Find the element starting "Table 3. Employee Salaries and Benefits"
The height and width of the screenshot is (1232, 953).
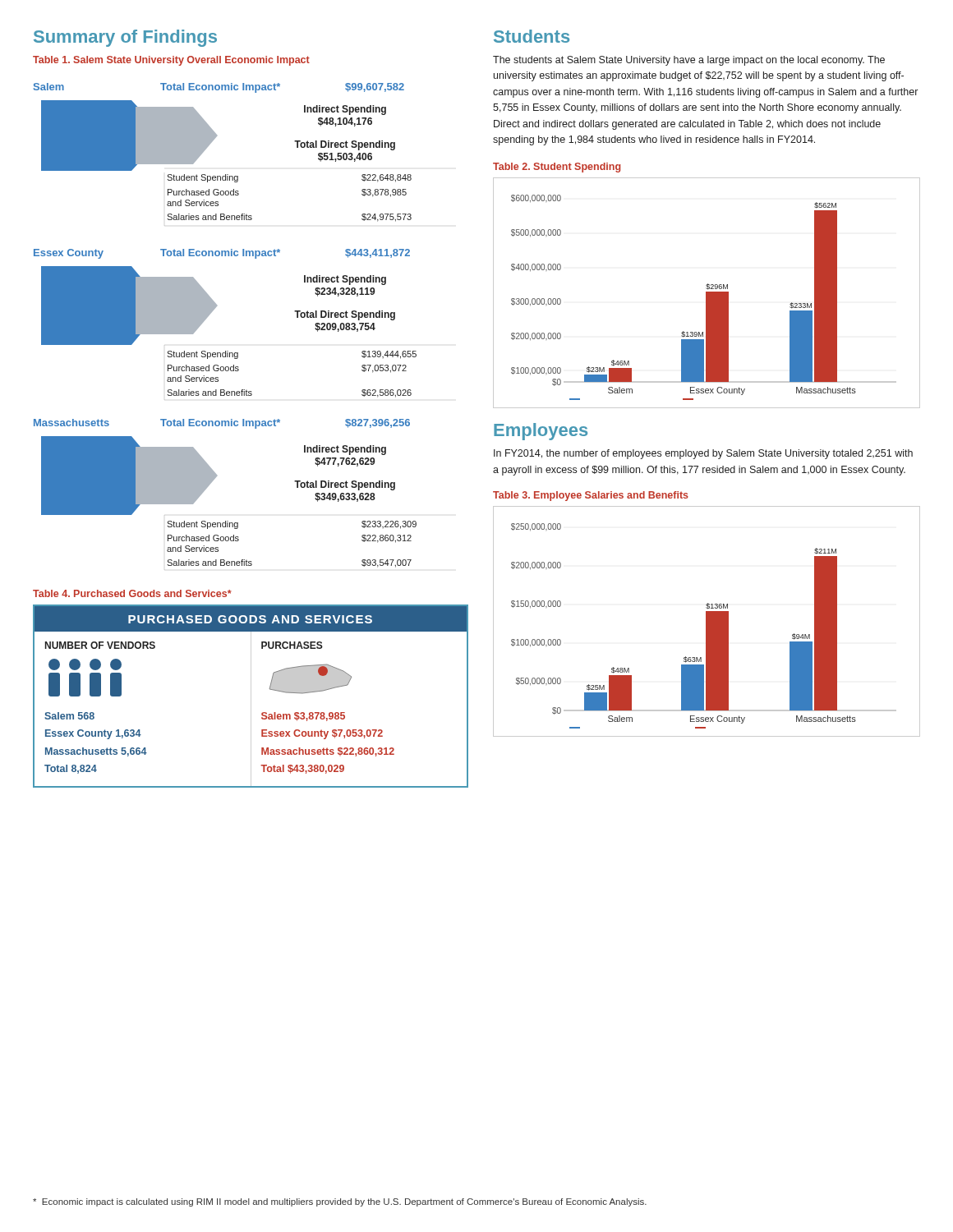click(x=591, y=495)
